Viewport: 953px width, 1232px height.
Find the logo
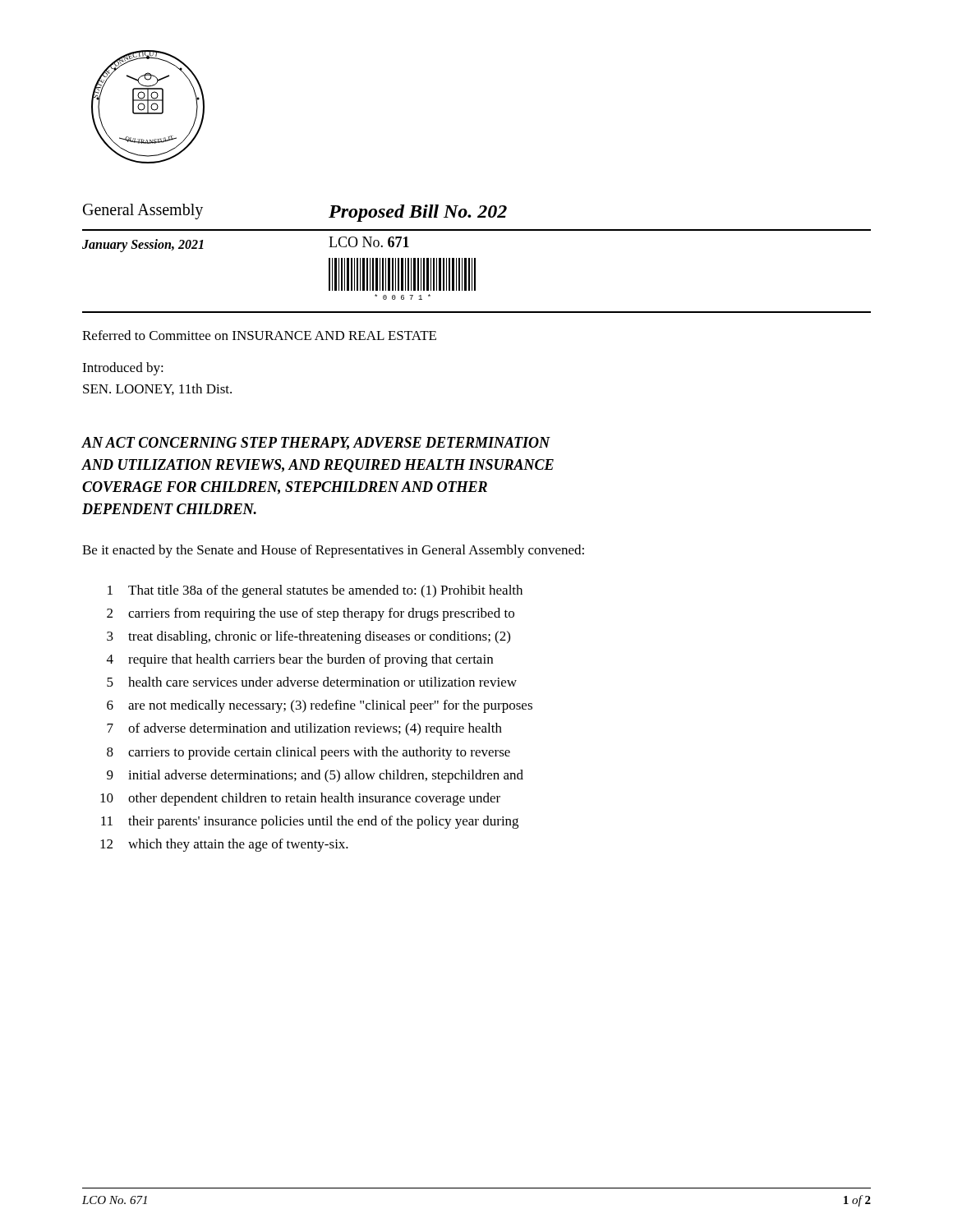[x=476, y=108]
